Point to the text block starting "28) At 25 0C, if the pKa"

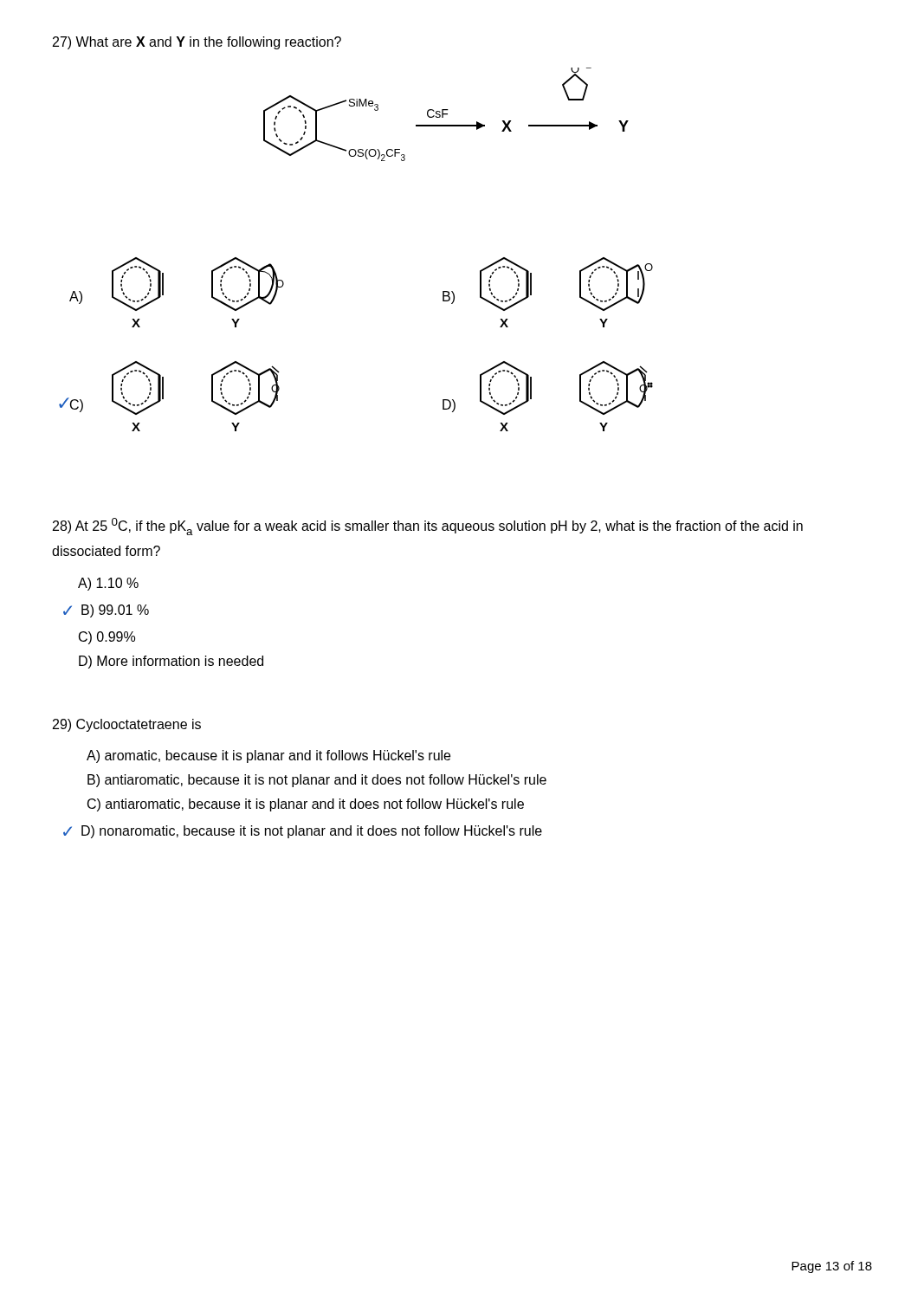[x=428, y=537]
